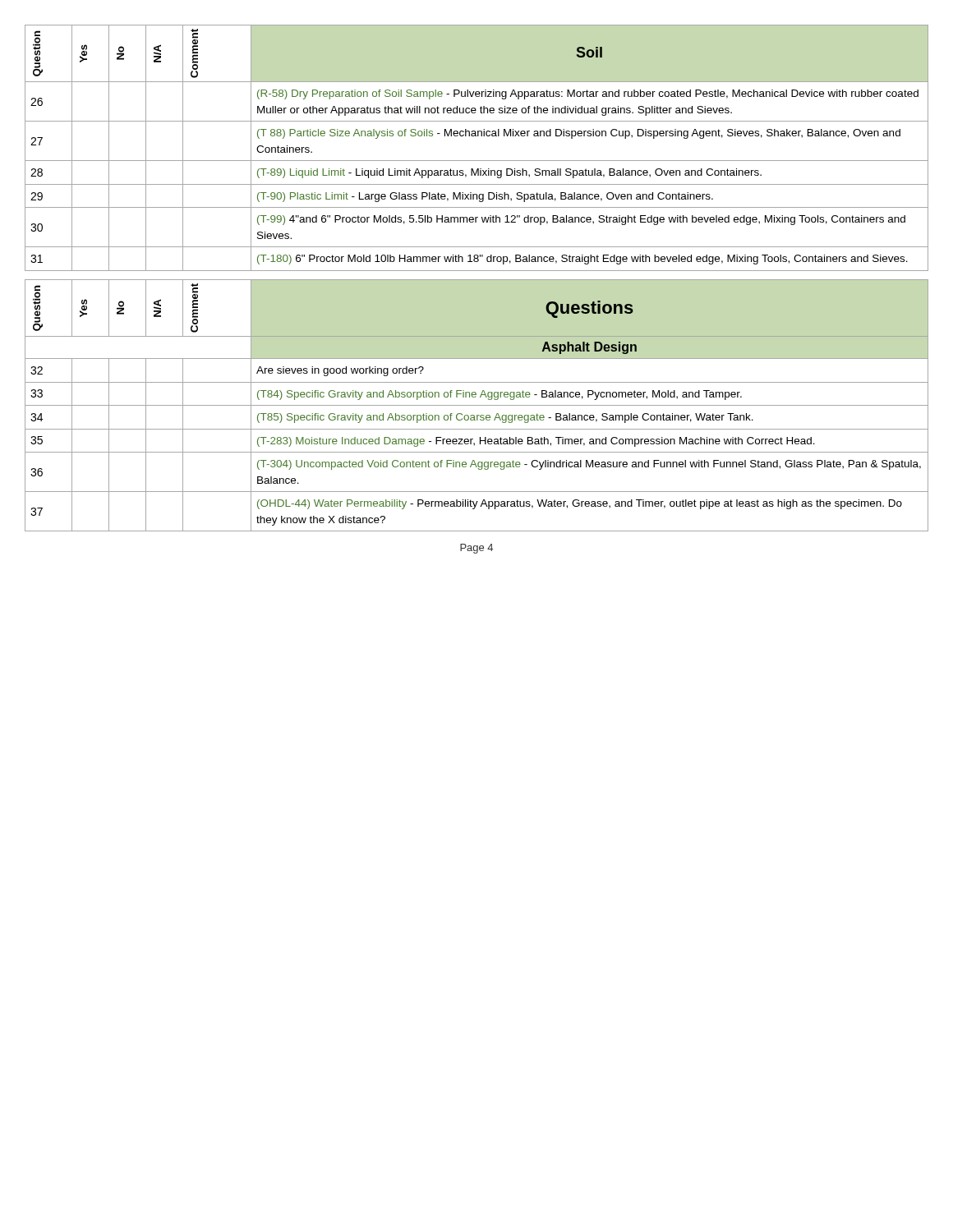Image resolution: width=953 pixels, height=1232 pixels.
Task: Find the section header with the text "Question Yes No N/A"
Action: pos(476,406)
